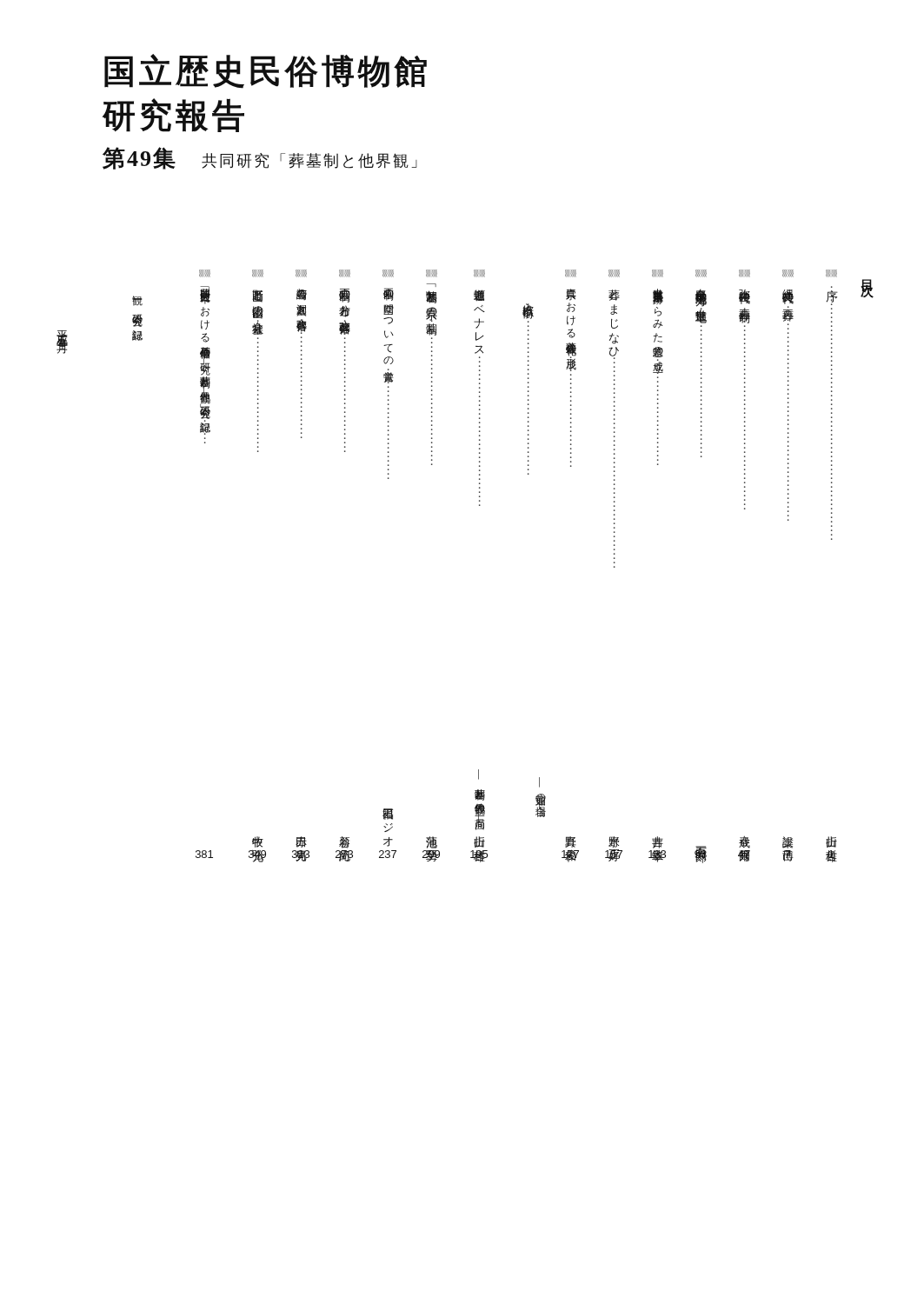Click where it says "▒ 弥生時代の再葬制 ・・・・・・・・・・・・・・・・・・・・・・・・・・・・・・・・・・・・・・・・・・・・・・・ 春成 秀爾 47"
Image resolution: width=924 pixels, height=1304 pixels.
click(x=745, y=273)
